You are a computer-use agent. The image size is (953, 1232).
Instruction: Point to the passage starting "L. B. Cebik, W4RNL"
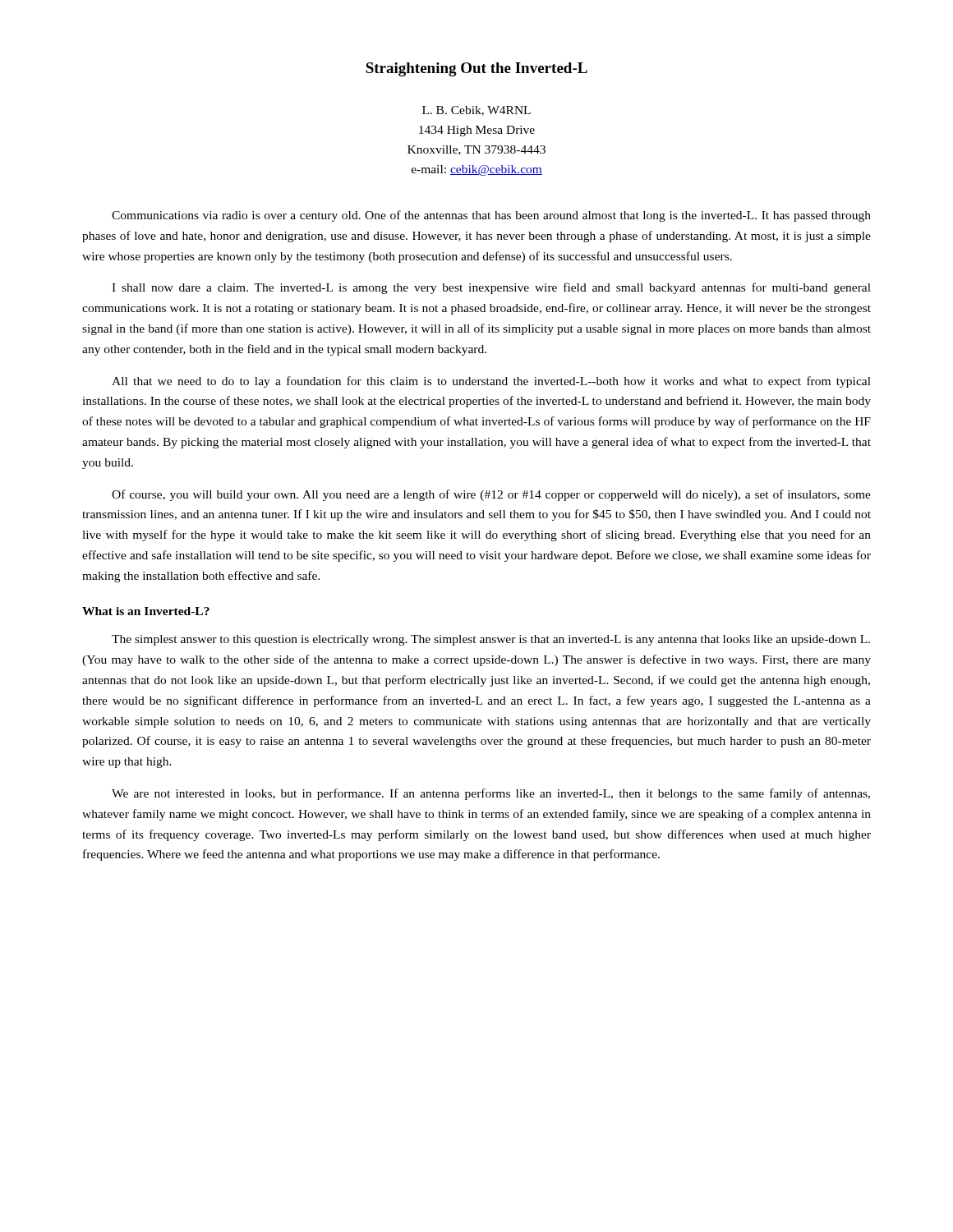[x=476, y=139]
